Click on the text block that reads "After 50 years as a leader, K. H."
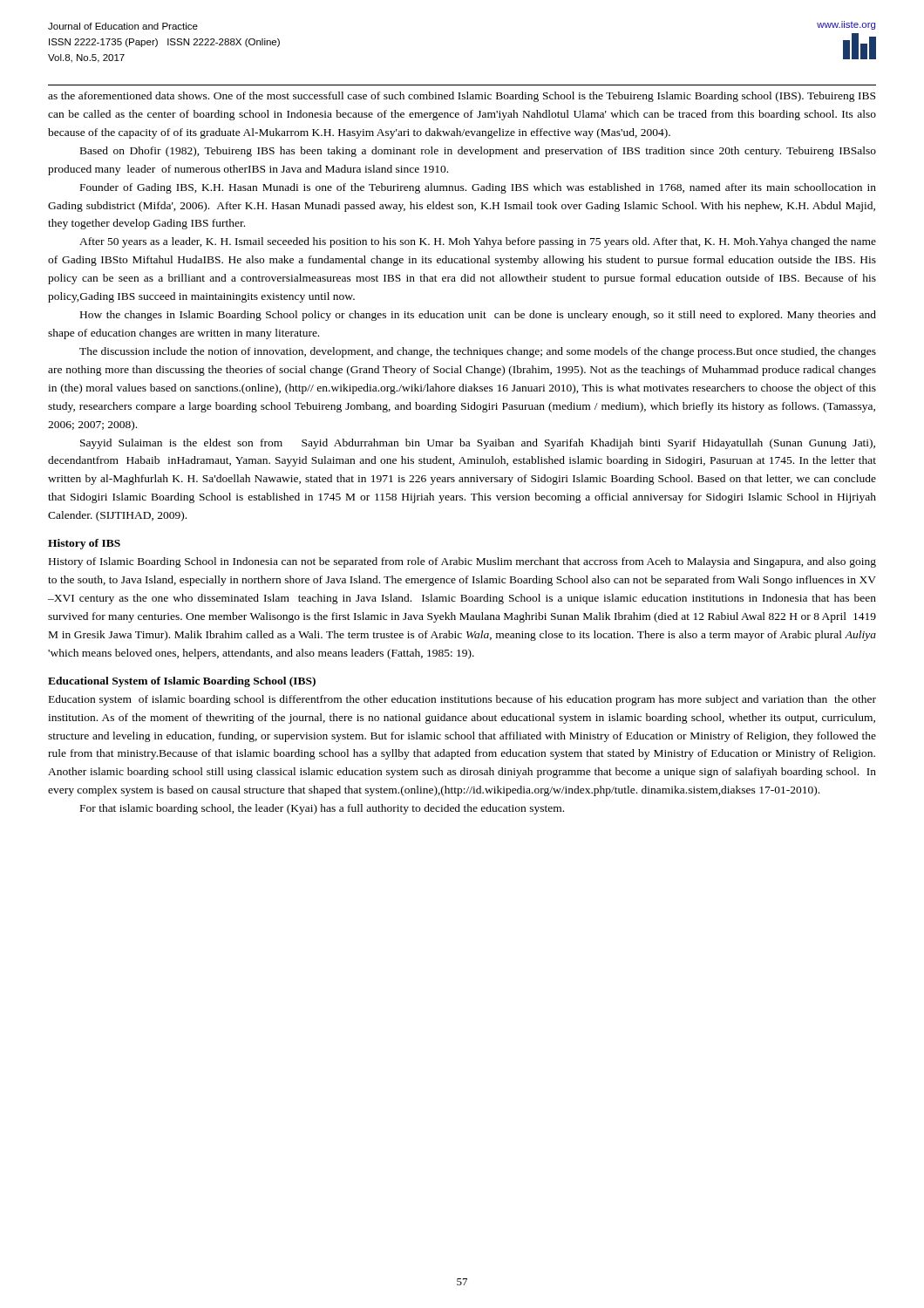924x1308 pixels. 462,270
